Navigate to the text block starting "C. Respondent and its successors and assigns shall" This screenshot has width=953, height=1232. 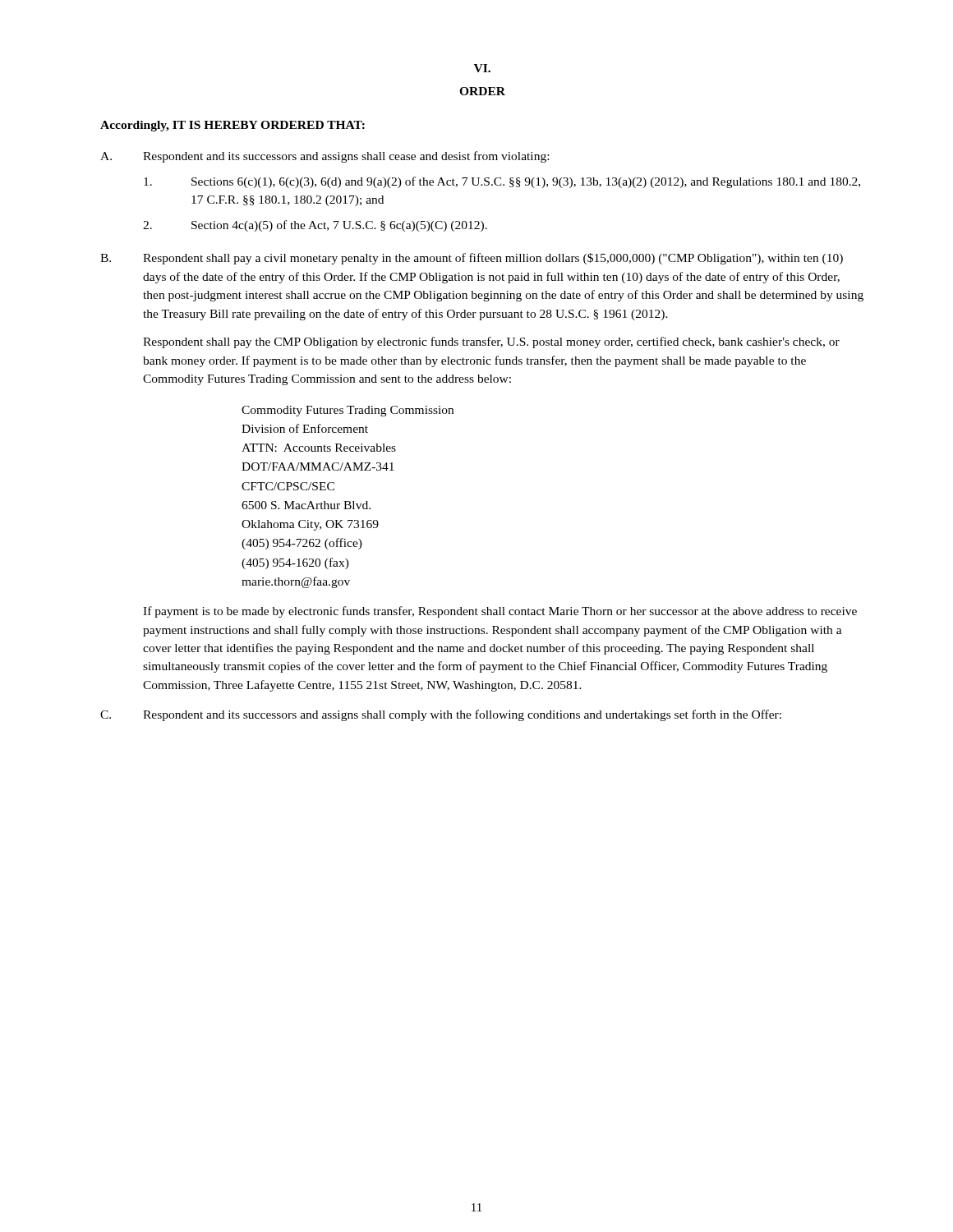pos(482,715)
